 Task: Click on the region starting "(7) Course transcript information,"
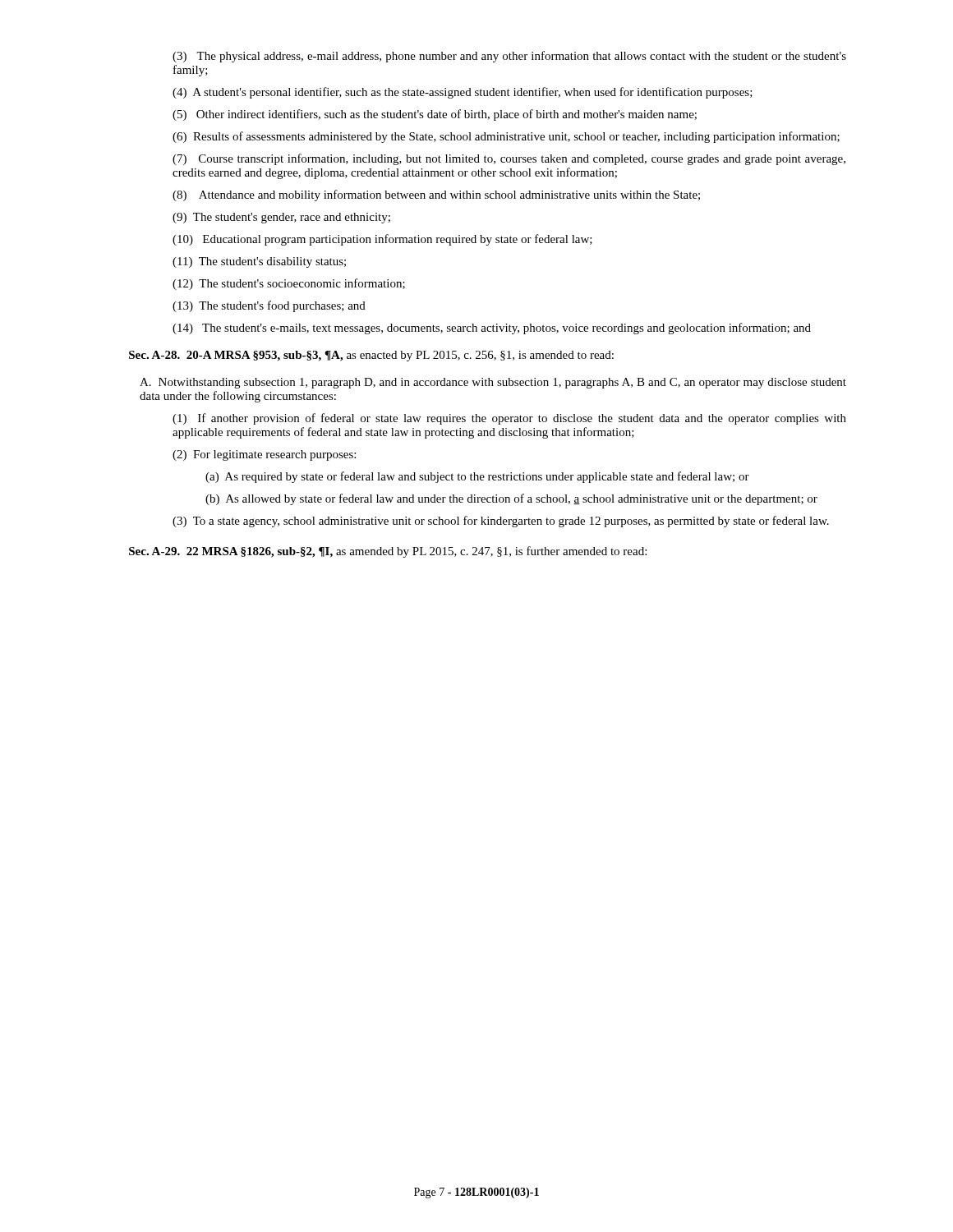(x=509, y=165)
